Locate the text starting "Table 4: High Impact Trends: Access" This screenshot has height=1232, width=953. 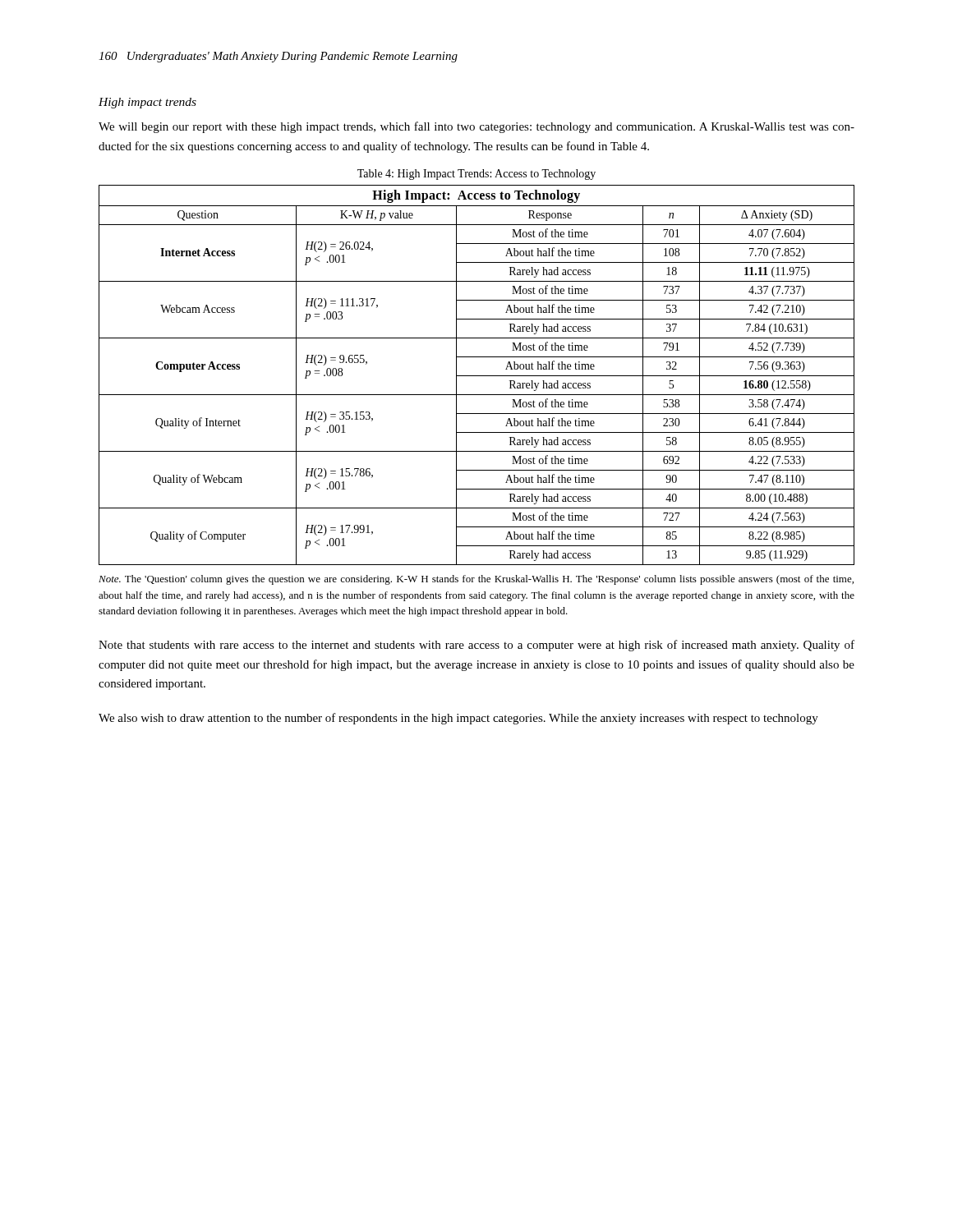[476, 174]
